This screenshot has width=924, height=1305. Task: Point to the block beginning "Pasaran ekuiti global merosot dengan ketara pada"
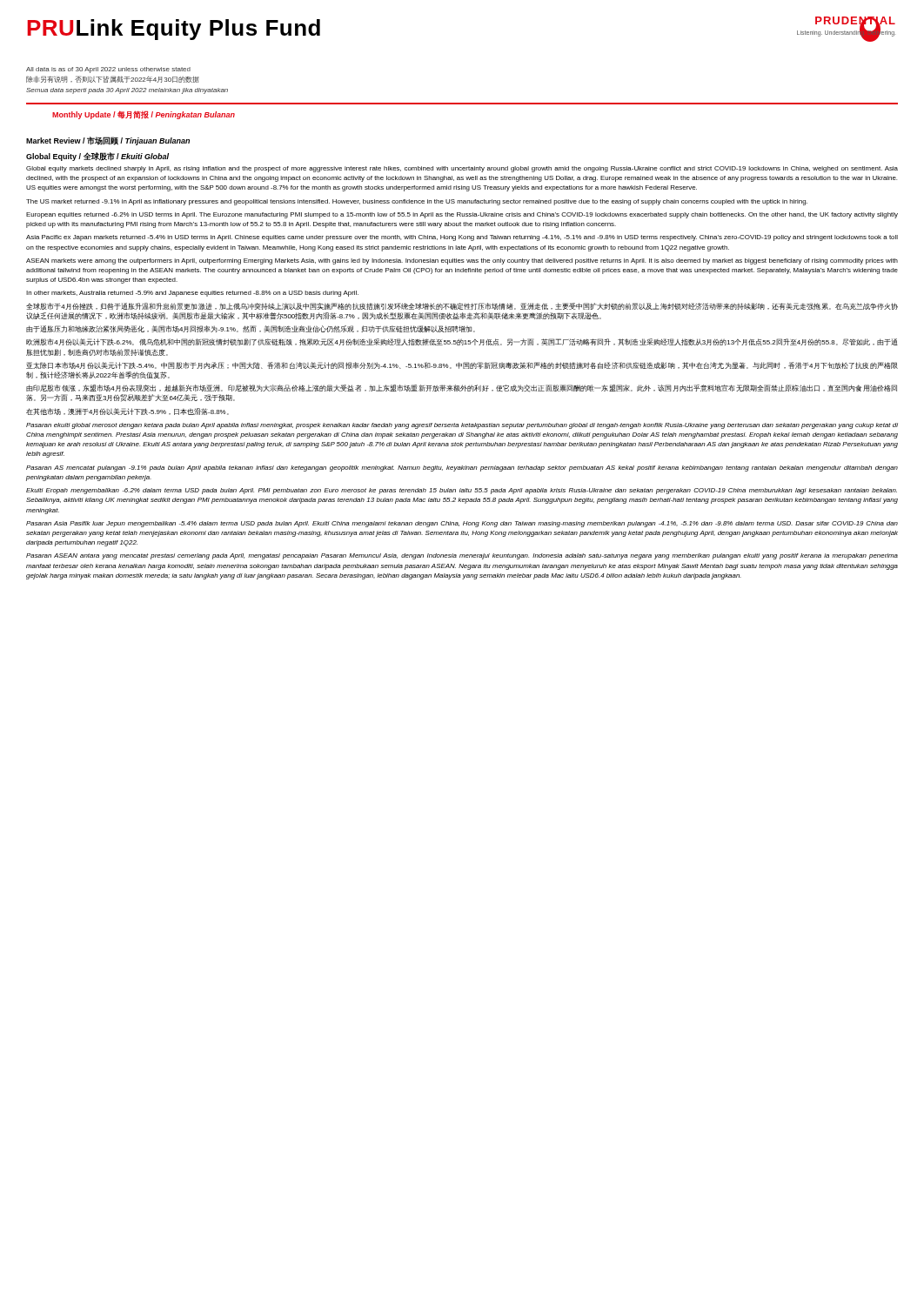(462, 439)
